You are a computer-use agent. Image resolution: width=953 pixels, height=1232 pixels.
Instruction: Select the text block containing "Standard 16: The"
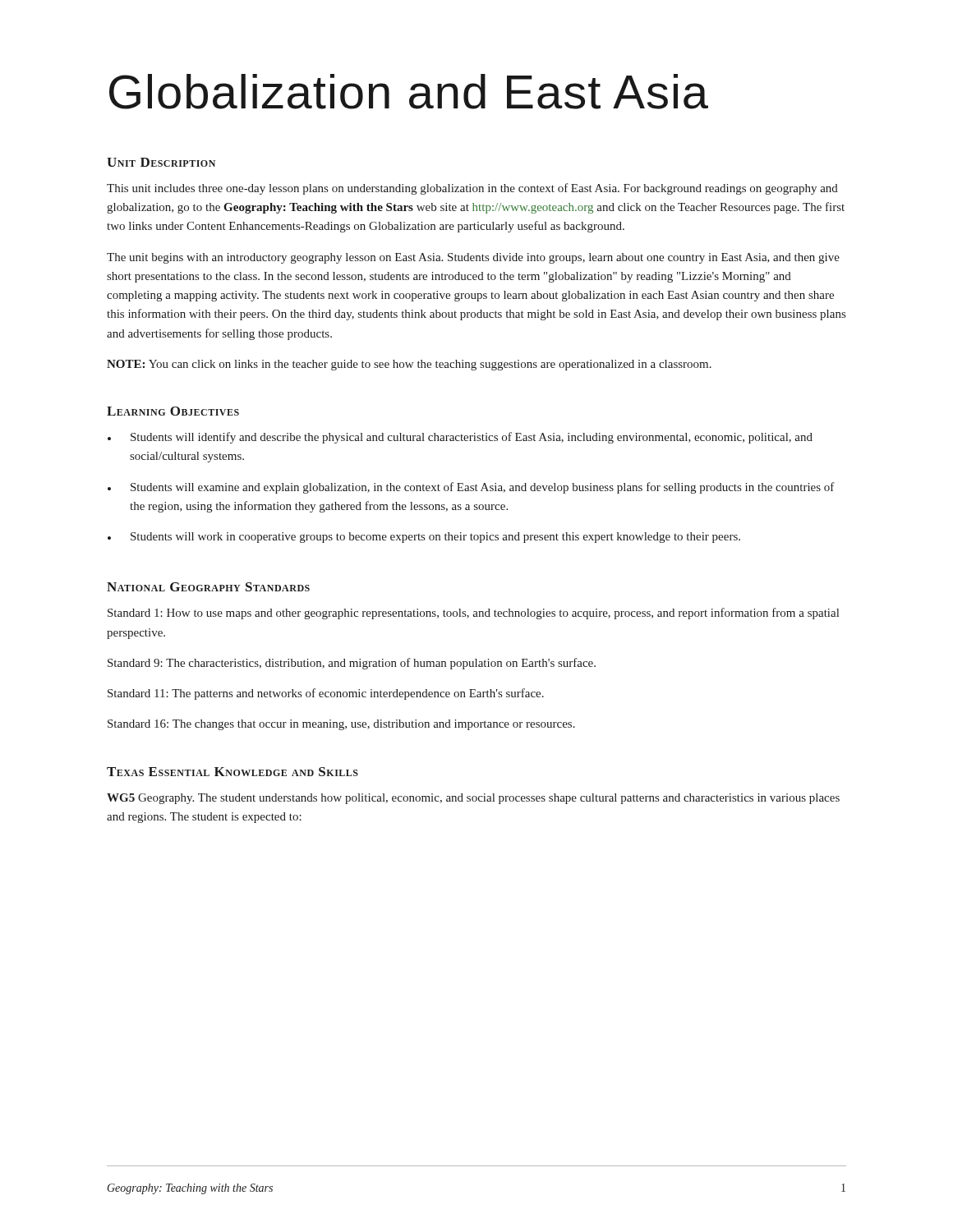[341, 724]
